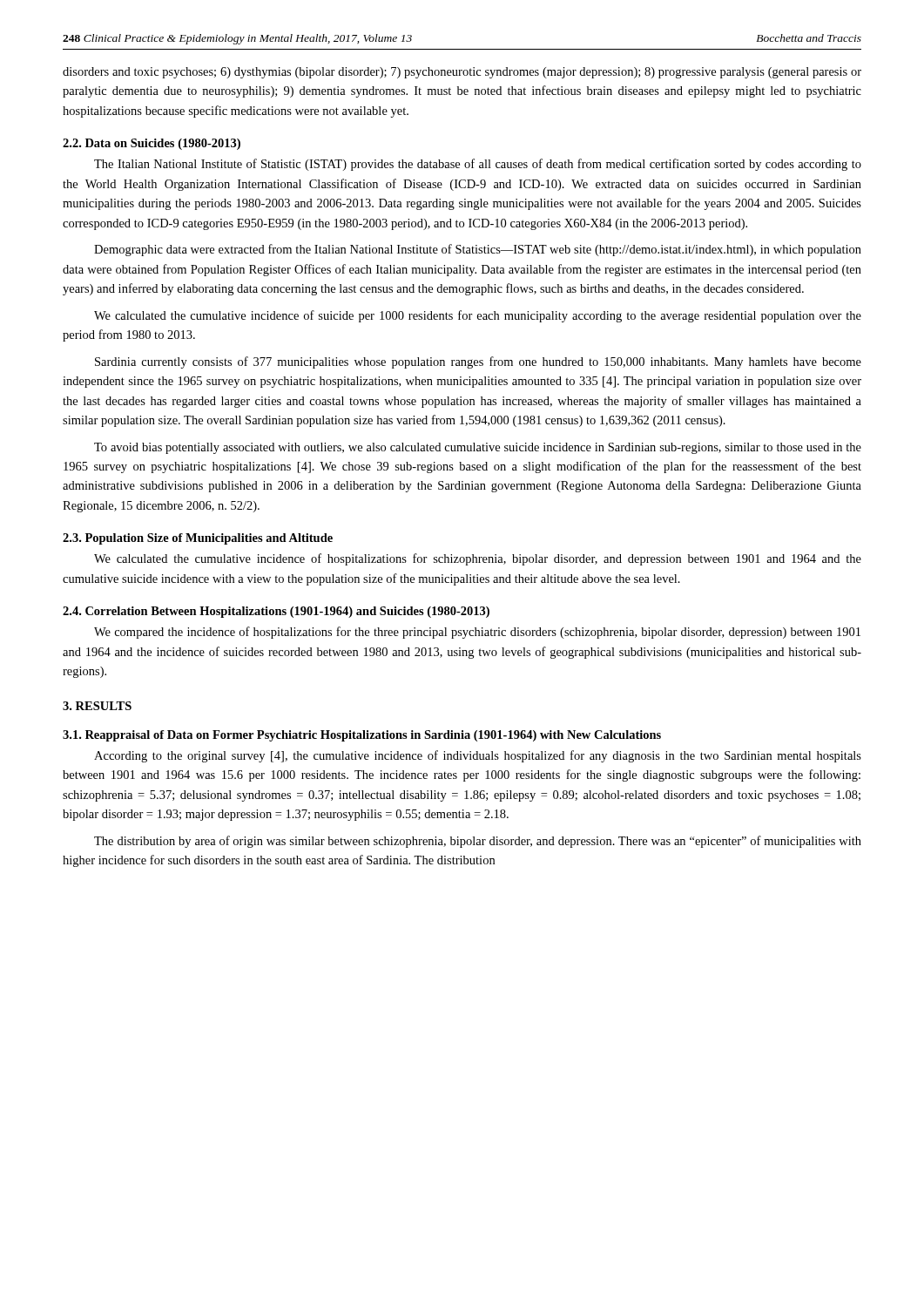Click the passage that begins "The distribution by area"
924x1307 pixels.
462,850
